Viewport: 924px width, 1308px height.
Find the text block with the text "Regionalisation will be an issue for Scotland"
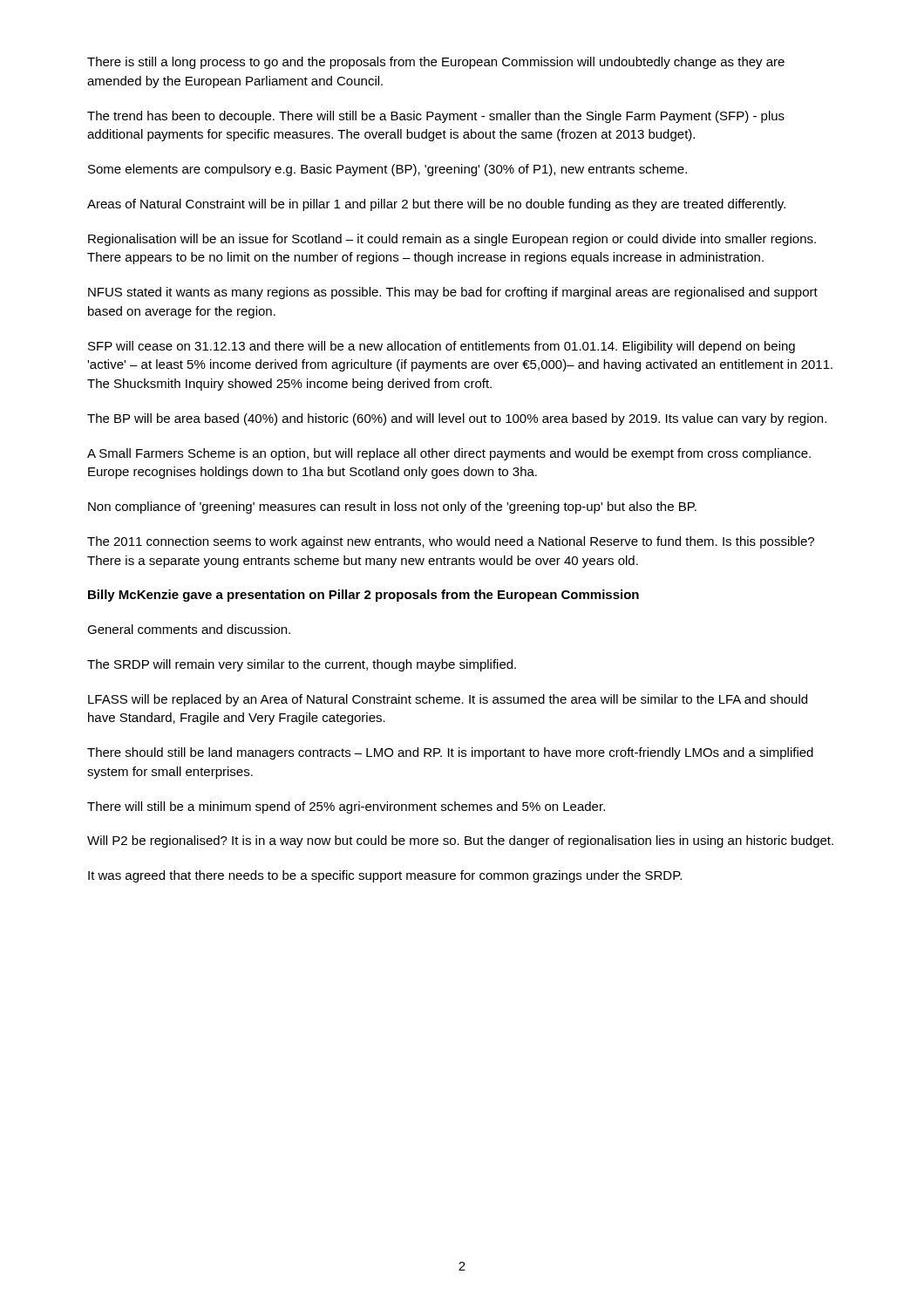pyautogui.click(x=452, y=248)
